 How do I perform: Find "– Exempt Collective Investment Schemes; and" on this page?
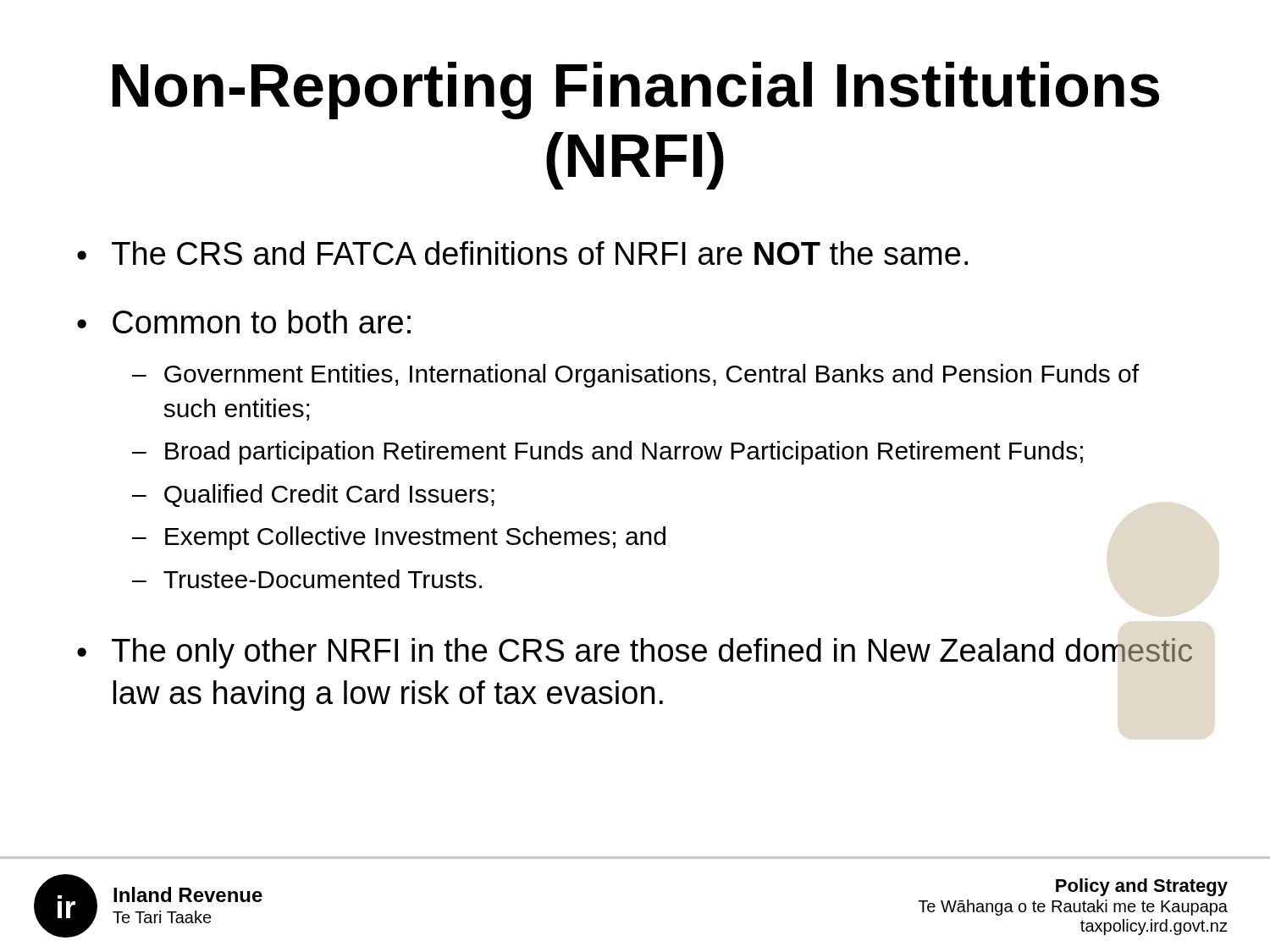coord(400,537)
